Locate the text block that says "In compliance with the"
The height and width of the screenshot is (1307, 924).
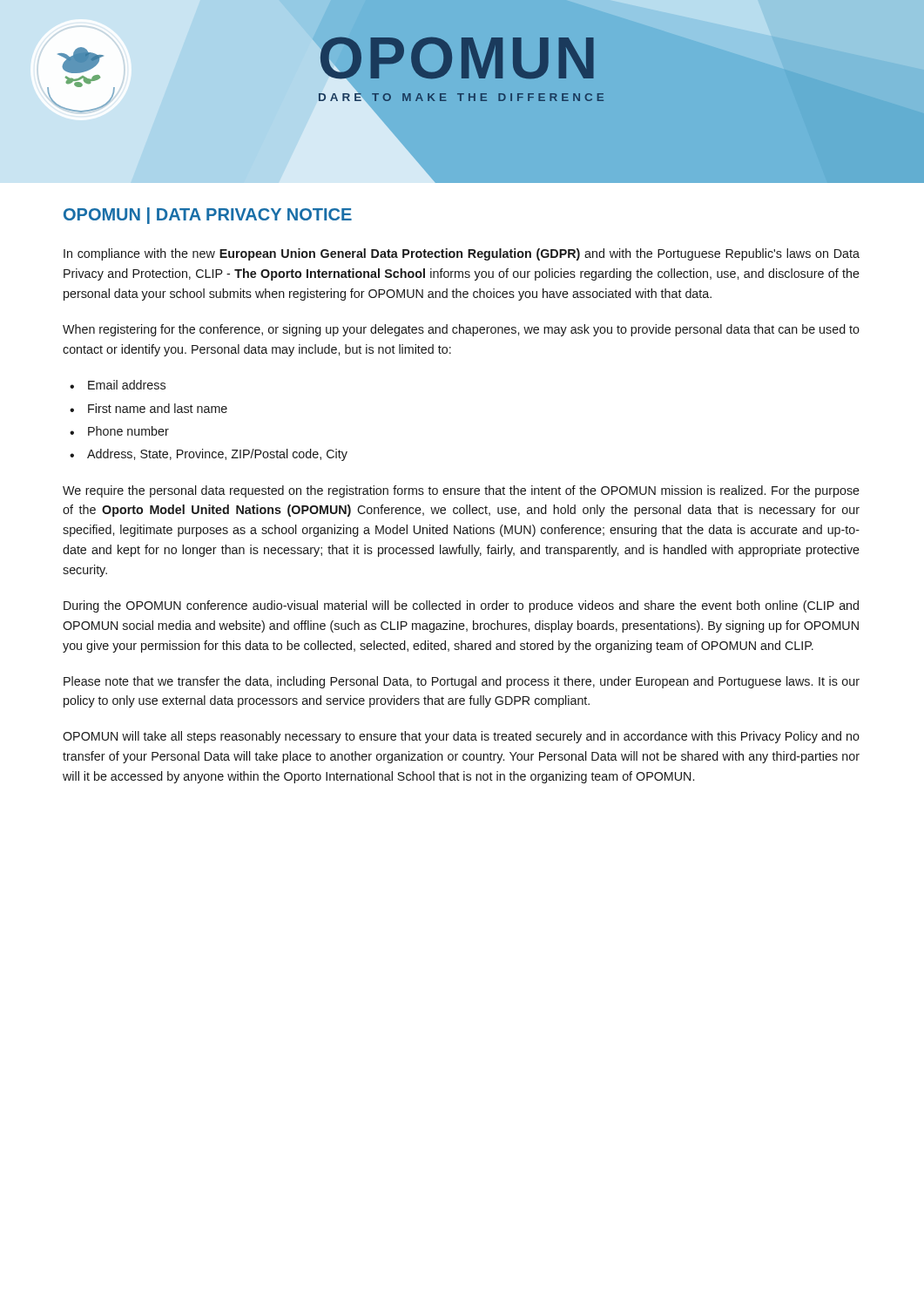click(x=461, y=274)
